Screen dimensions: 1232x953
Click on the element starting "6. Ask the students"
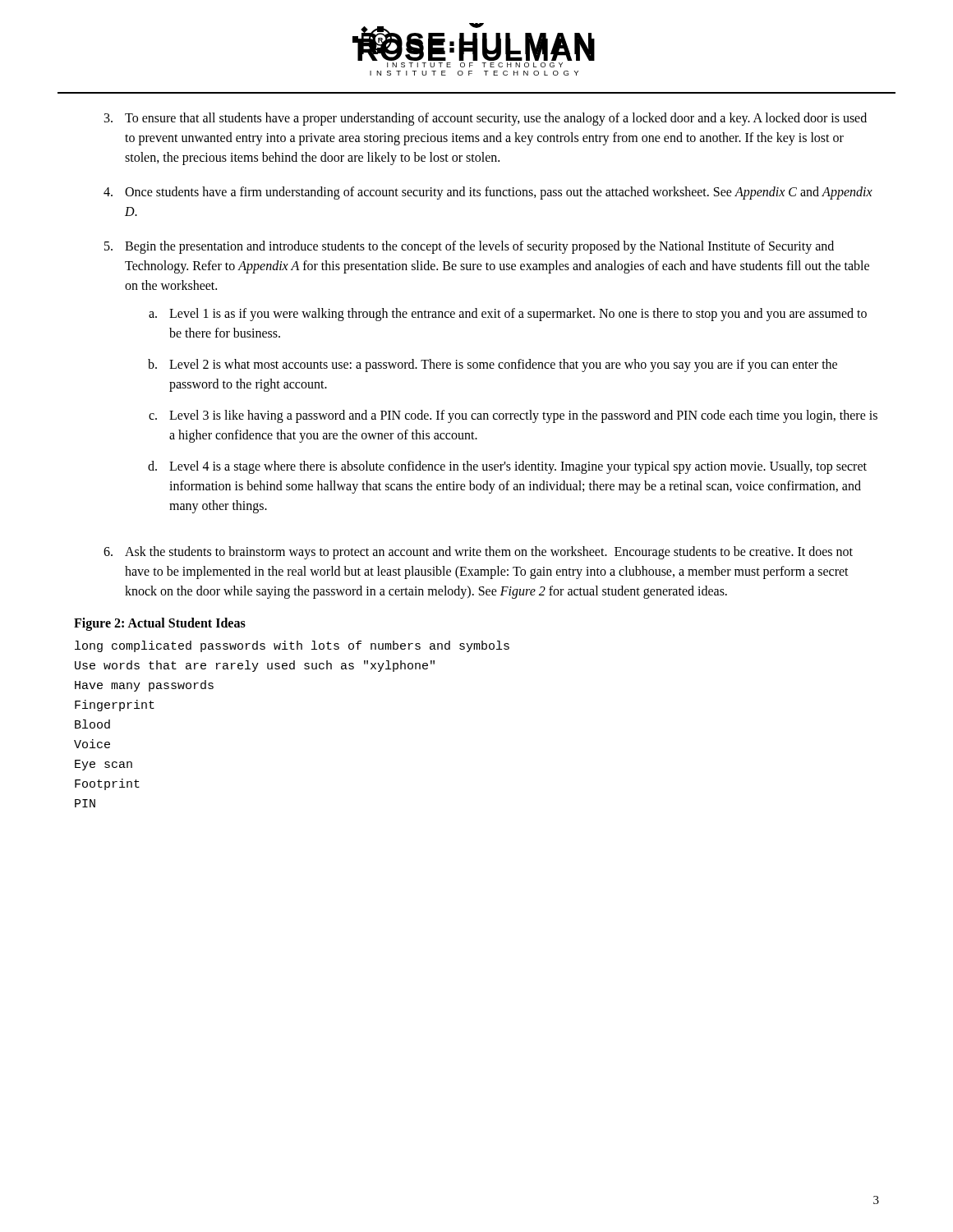476,572
